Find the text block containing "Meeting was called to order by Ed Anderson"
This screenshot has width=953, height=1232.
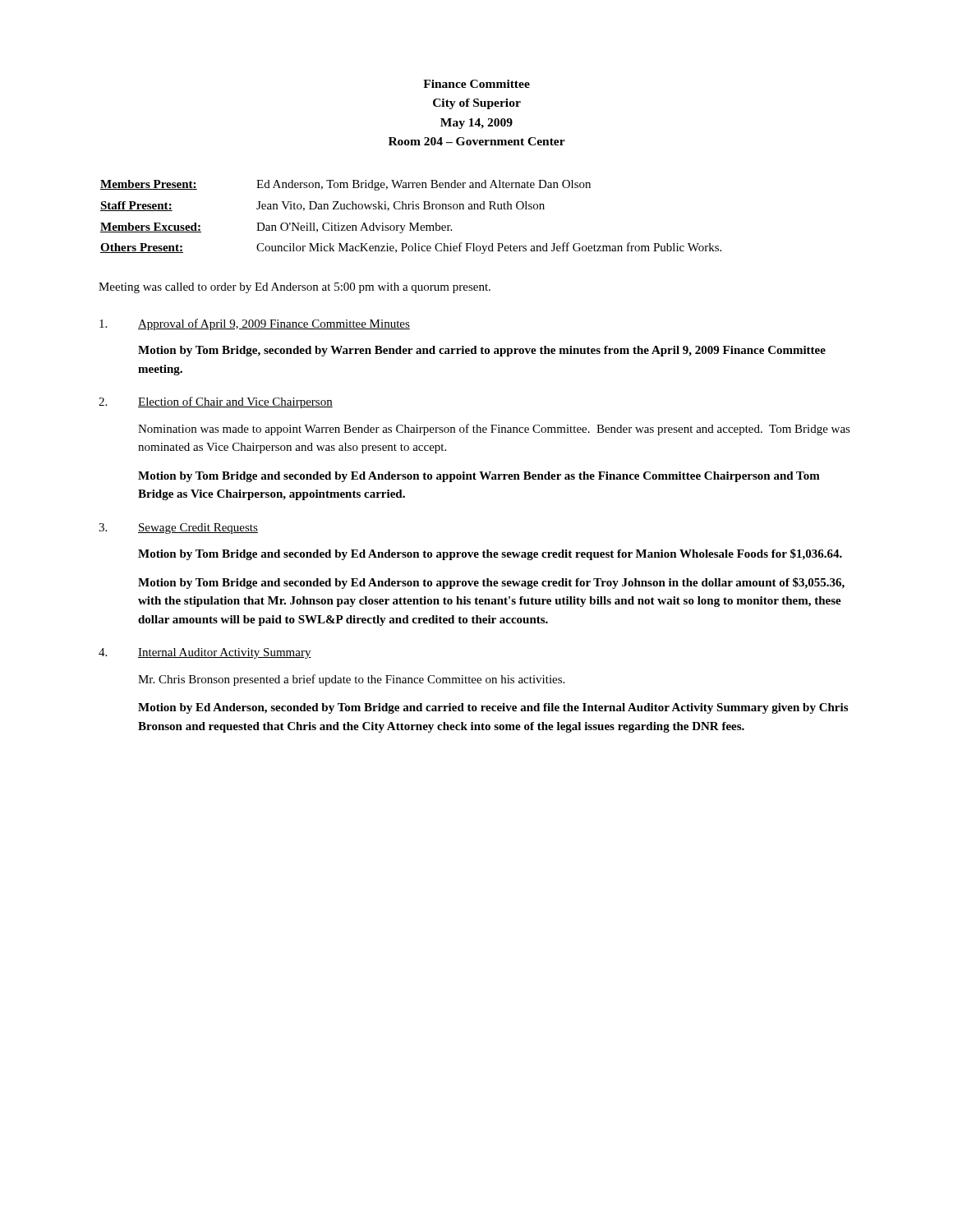[x=295, y=287]
